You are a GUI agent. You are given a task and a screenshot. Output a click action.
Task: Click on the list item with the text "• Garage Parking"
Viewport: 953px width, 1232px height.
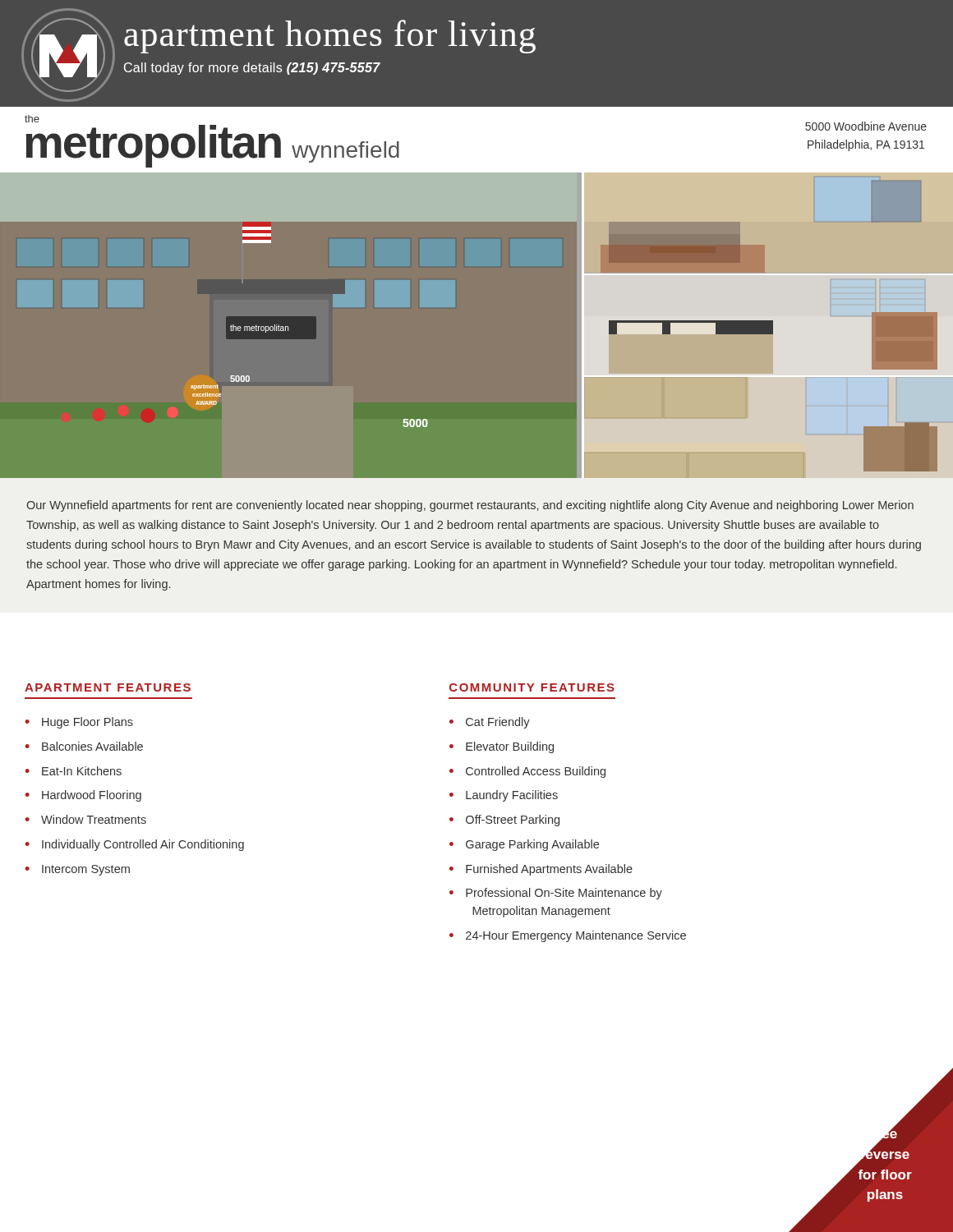(x=524, y=845)
